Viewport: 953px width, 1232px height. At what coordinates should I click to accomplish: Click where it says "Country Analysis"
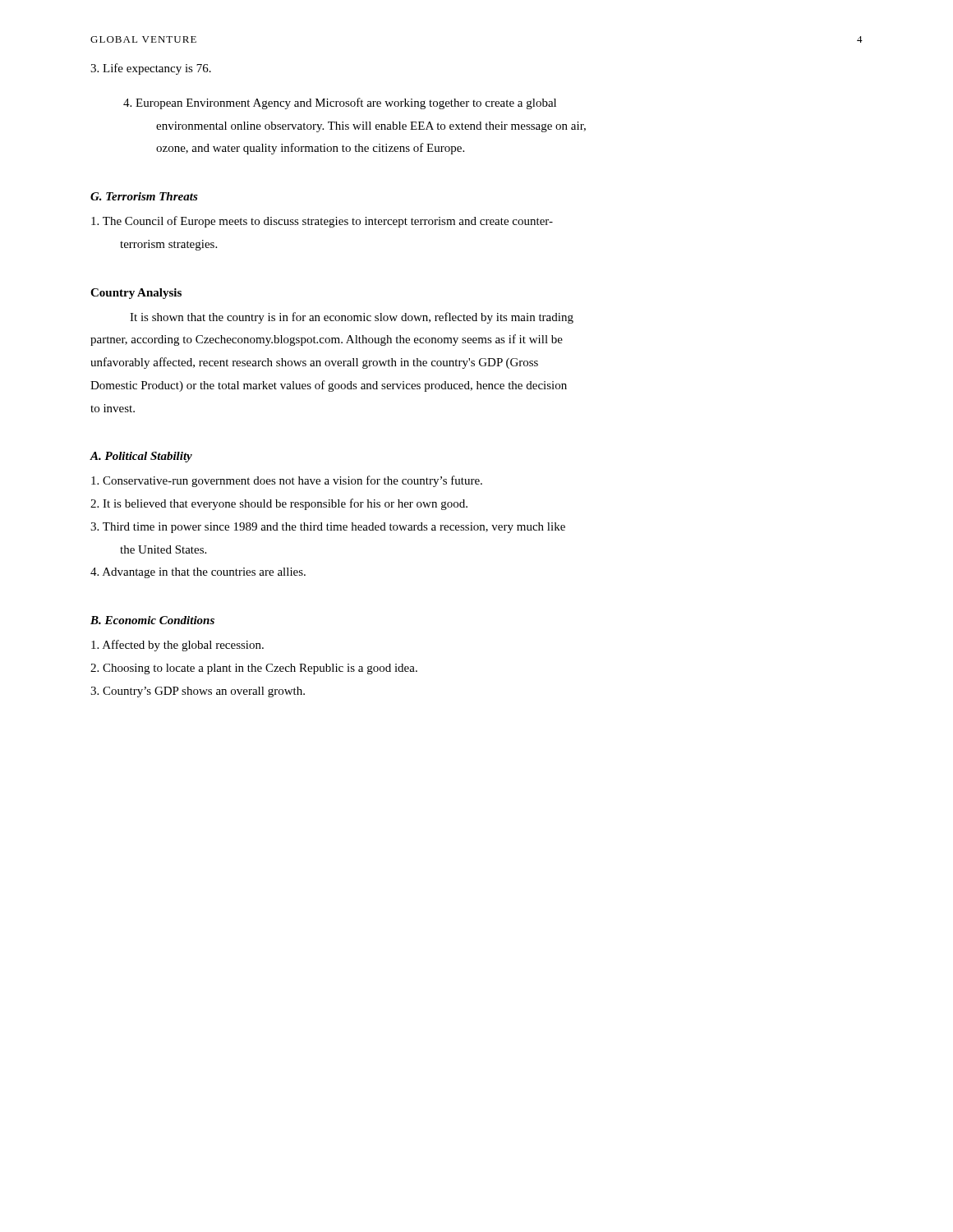[136, 292]
